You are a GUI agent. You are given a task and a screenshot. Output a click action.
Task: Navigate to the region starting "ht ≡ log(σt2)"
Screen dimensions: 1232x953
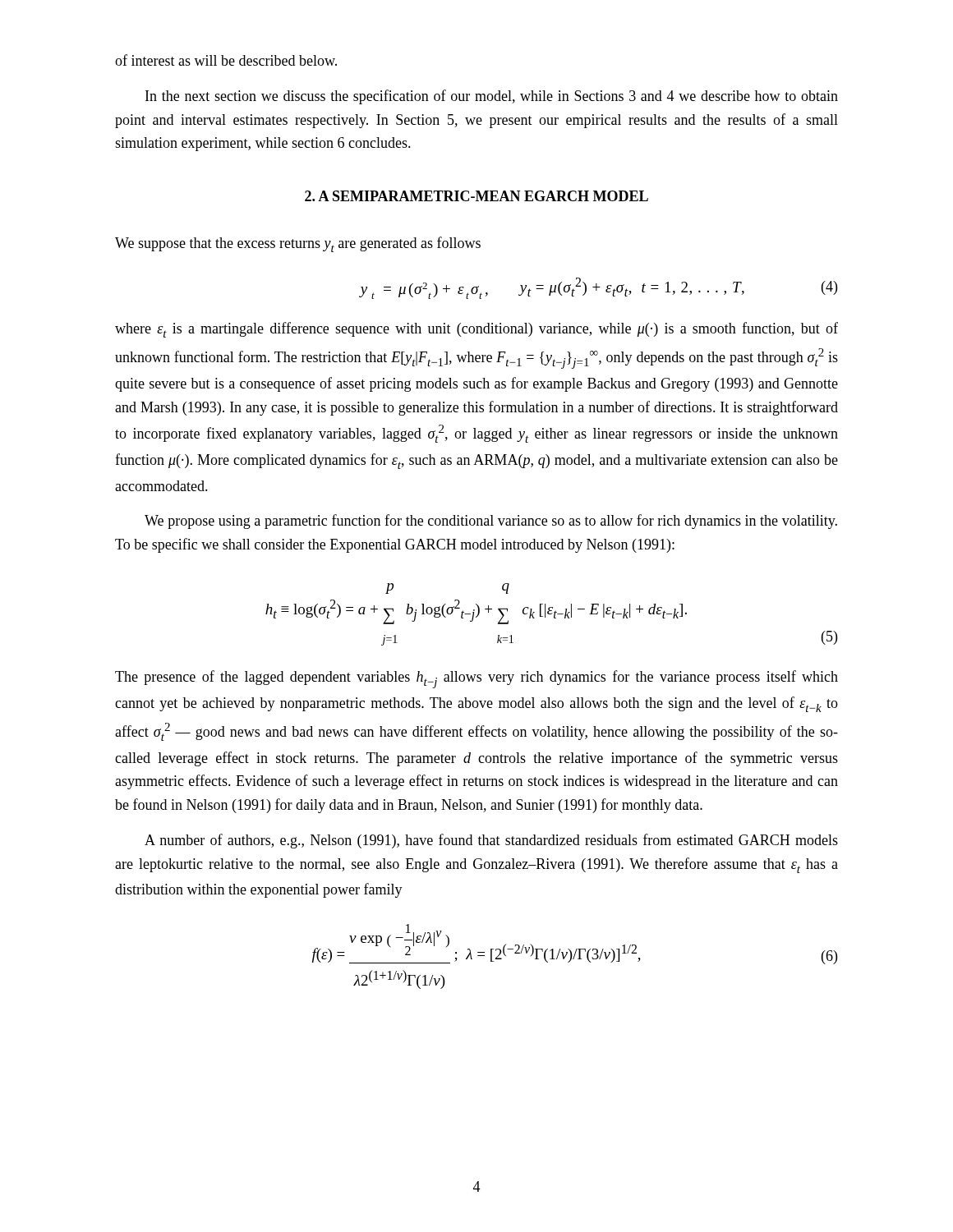tap(552, 611)
